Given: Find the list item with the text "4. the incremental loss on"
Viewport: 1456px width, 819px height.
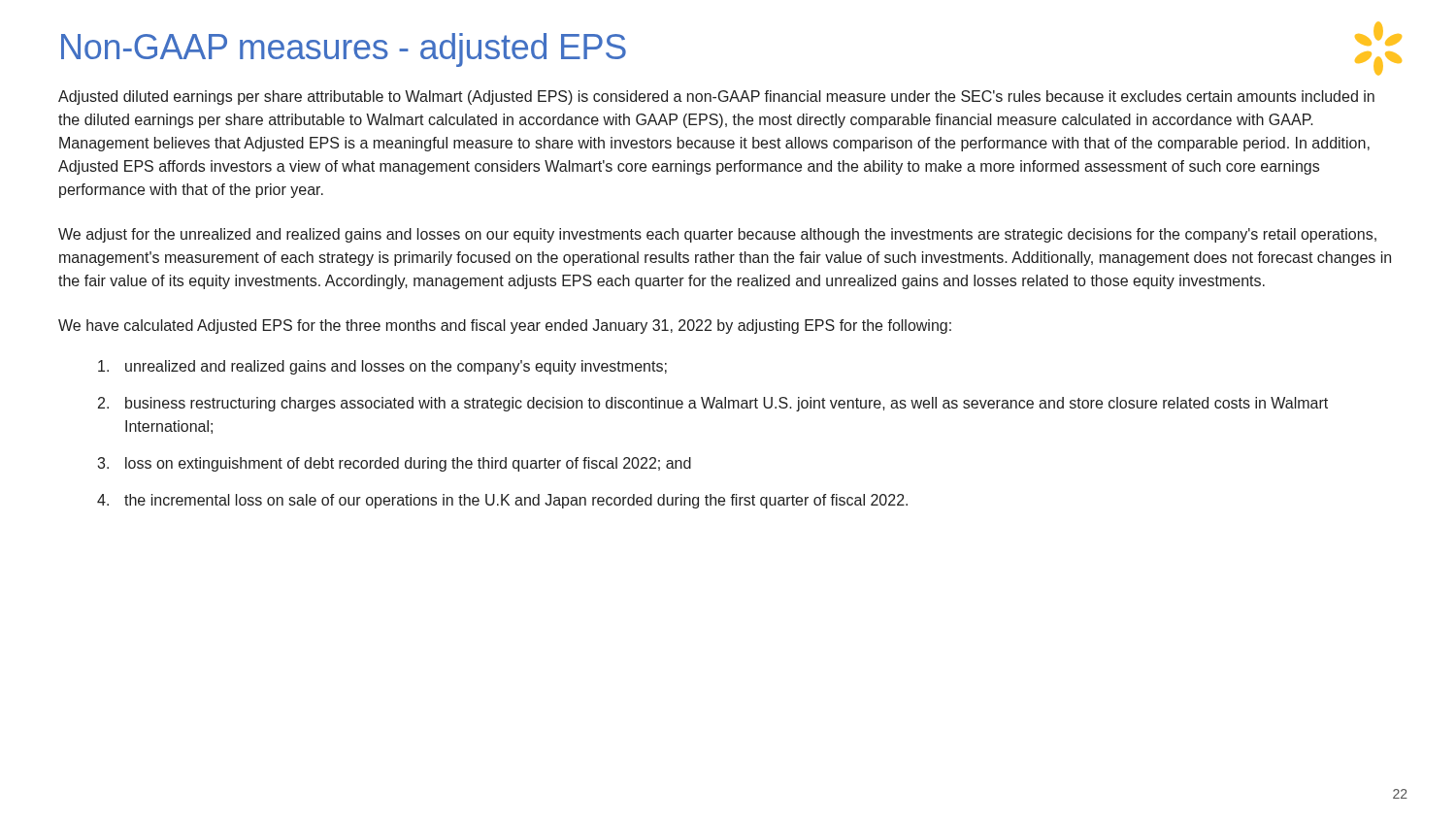Looking at the screenshot, I should pyautogui.click(x=747, y=501).
